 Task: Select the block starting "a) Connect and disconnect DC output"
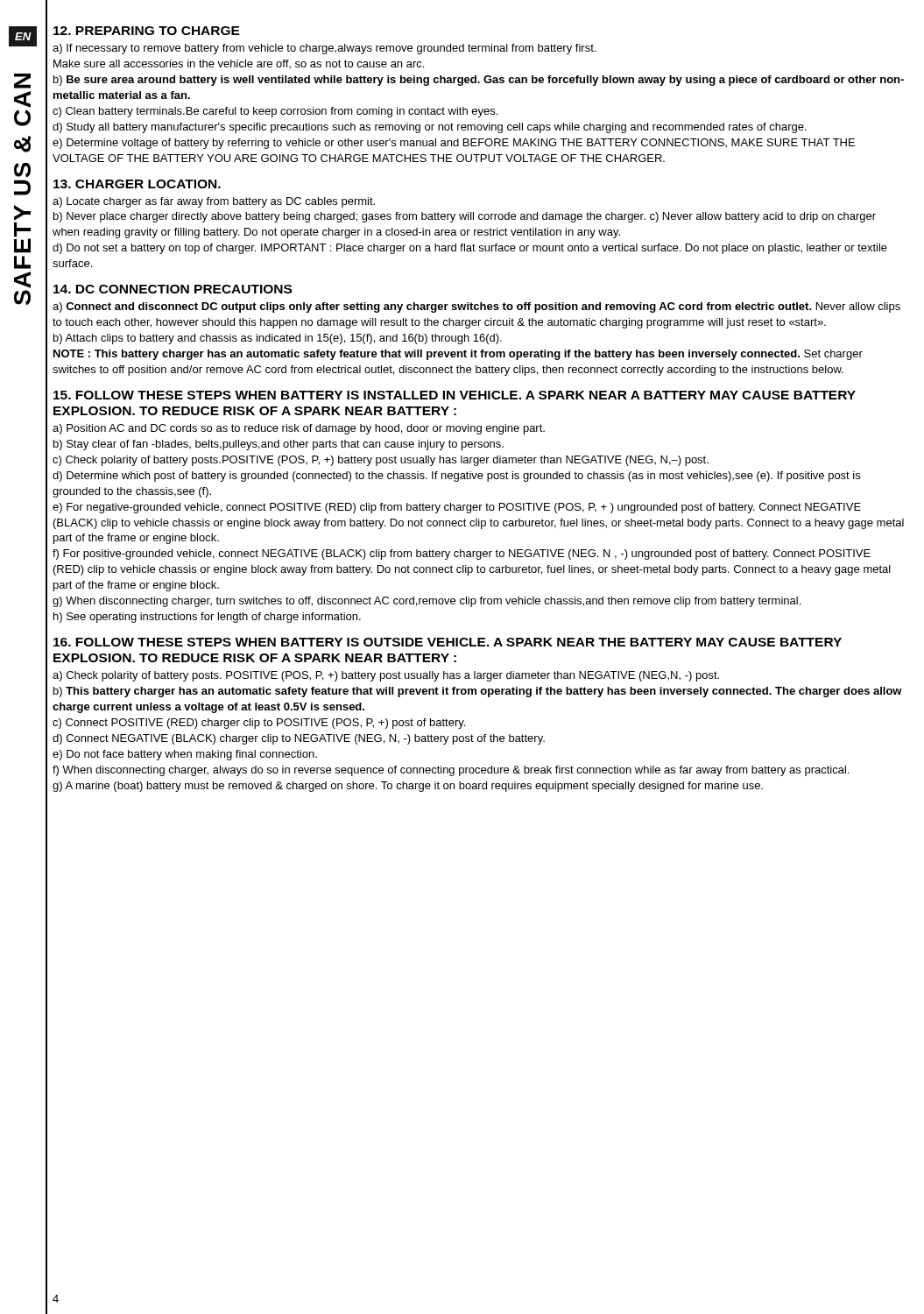(477, 338)
